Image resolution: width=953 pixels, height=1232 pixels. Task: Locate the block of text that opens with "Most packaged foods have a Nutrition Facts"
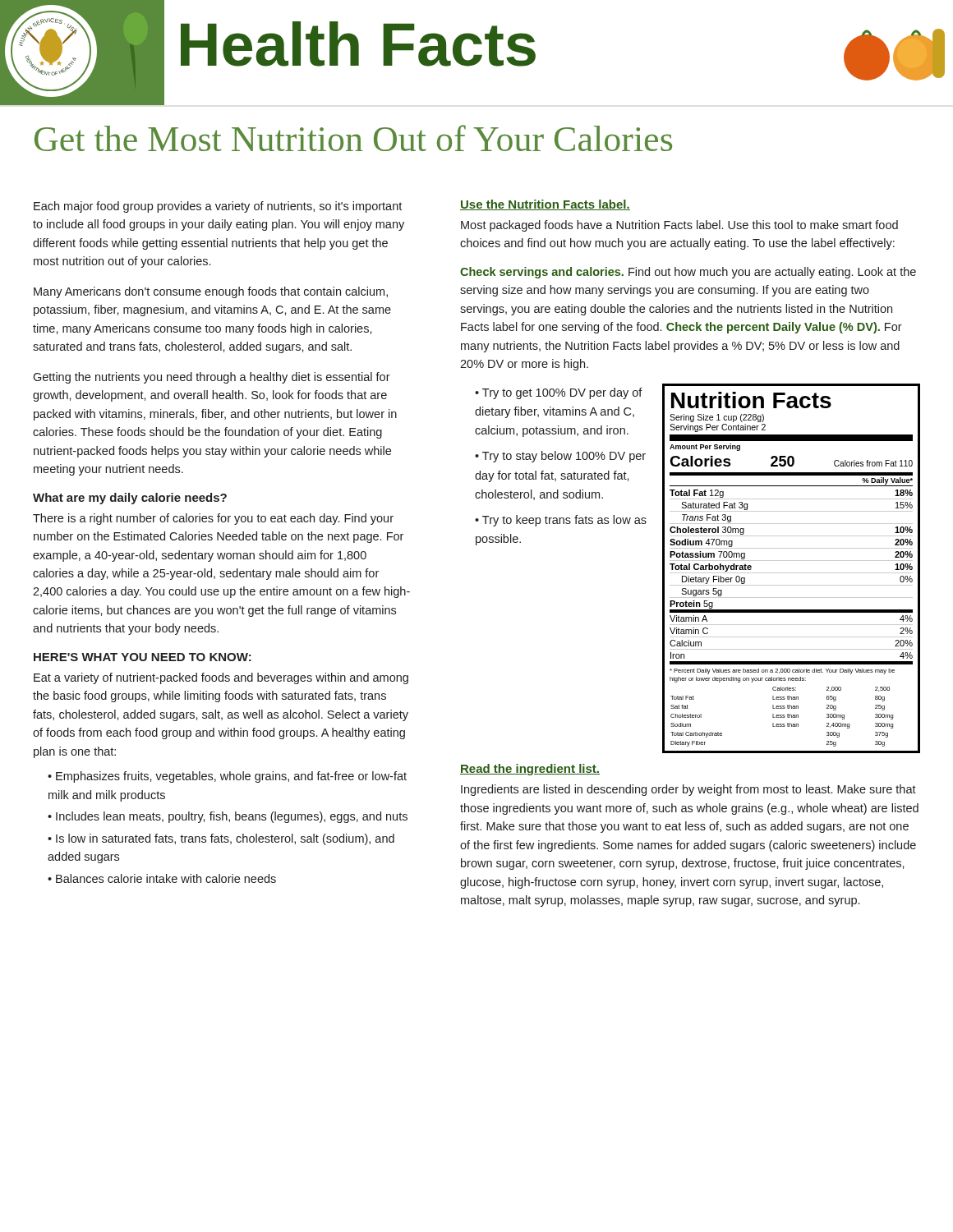click(679, 234)
